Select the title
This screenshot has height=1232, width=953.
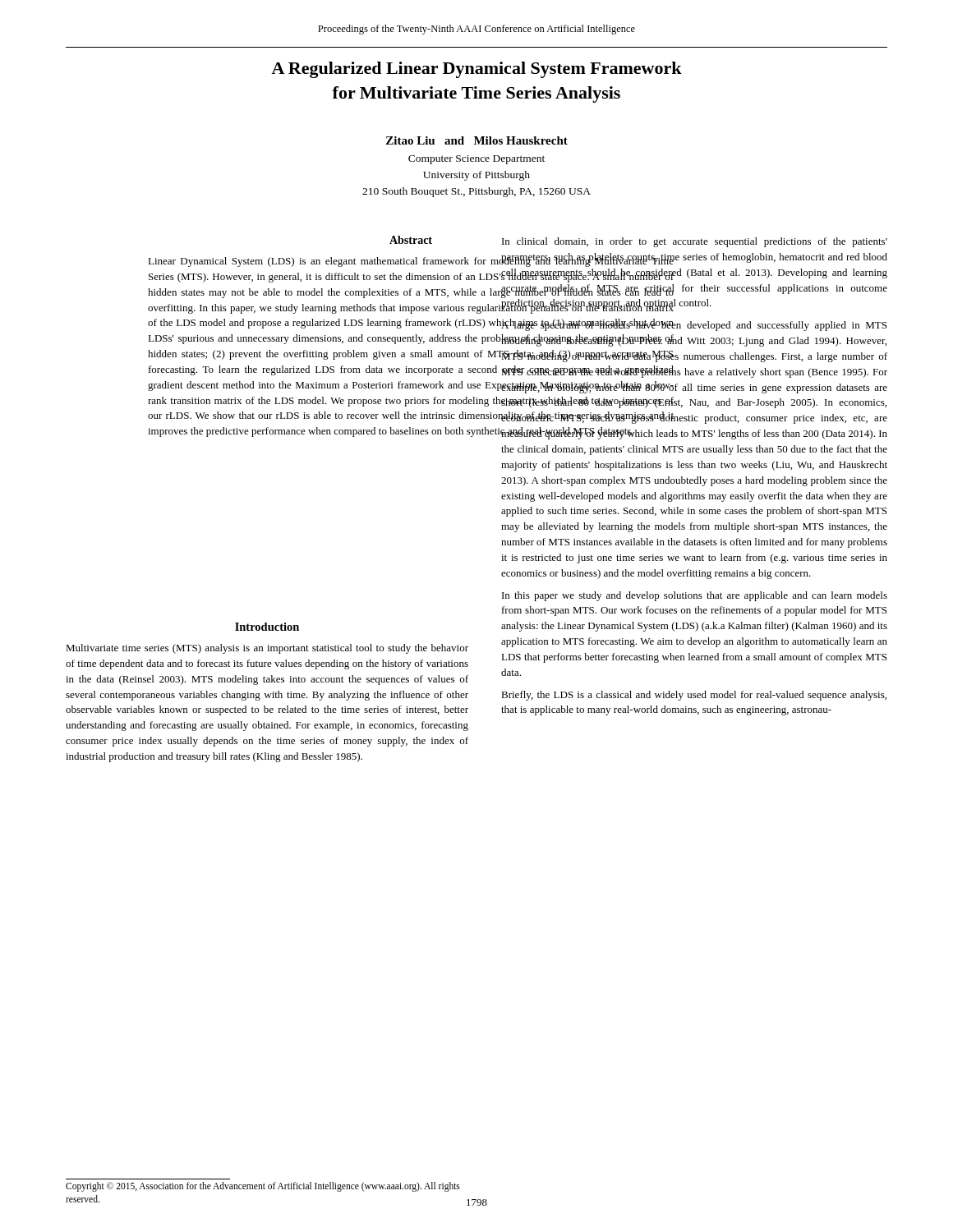(x=476, y=80)
